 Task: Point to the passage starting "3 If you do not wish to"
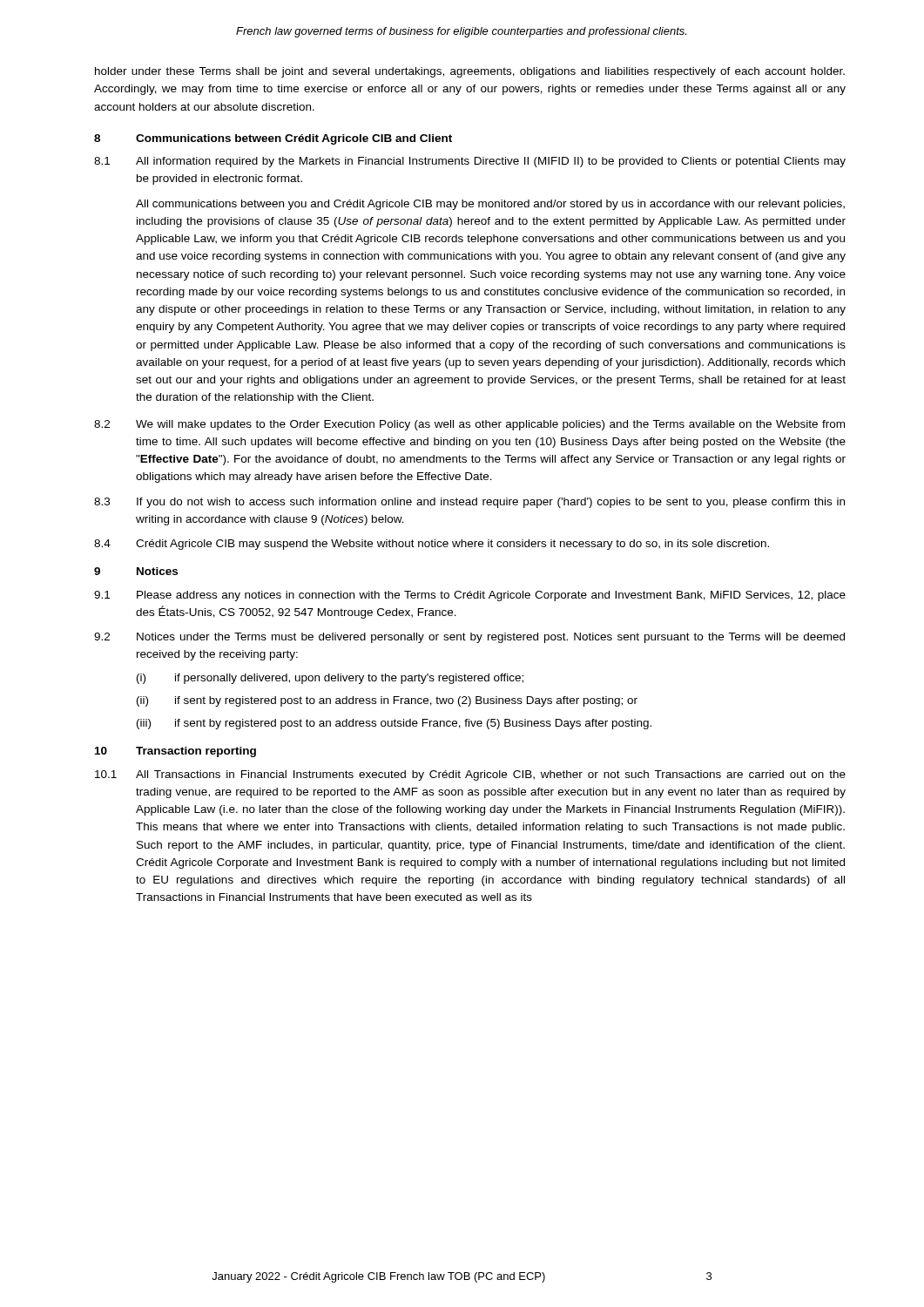pos(470,510)
